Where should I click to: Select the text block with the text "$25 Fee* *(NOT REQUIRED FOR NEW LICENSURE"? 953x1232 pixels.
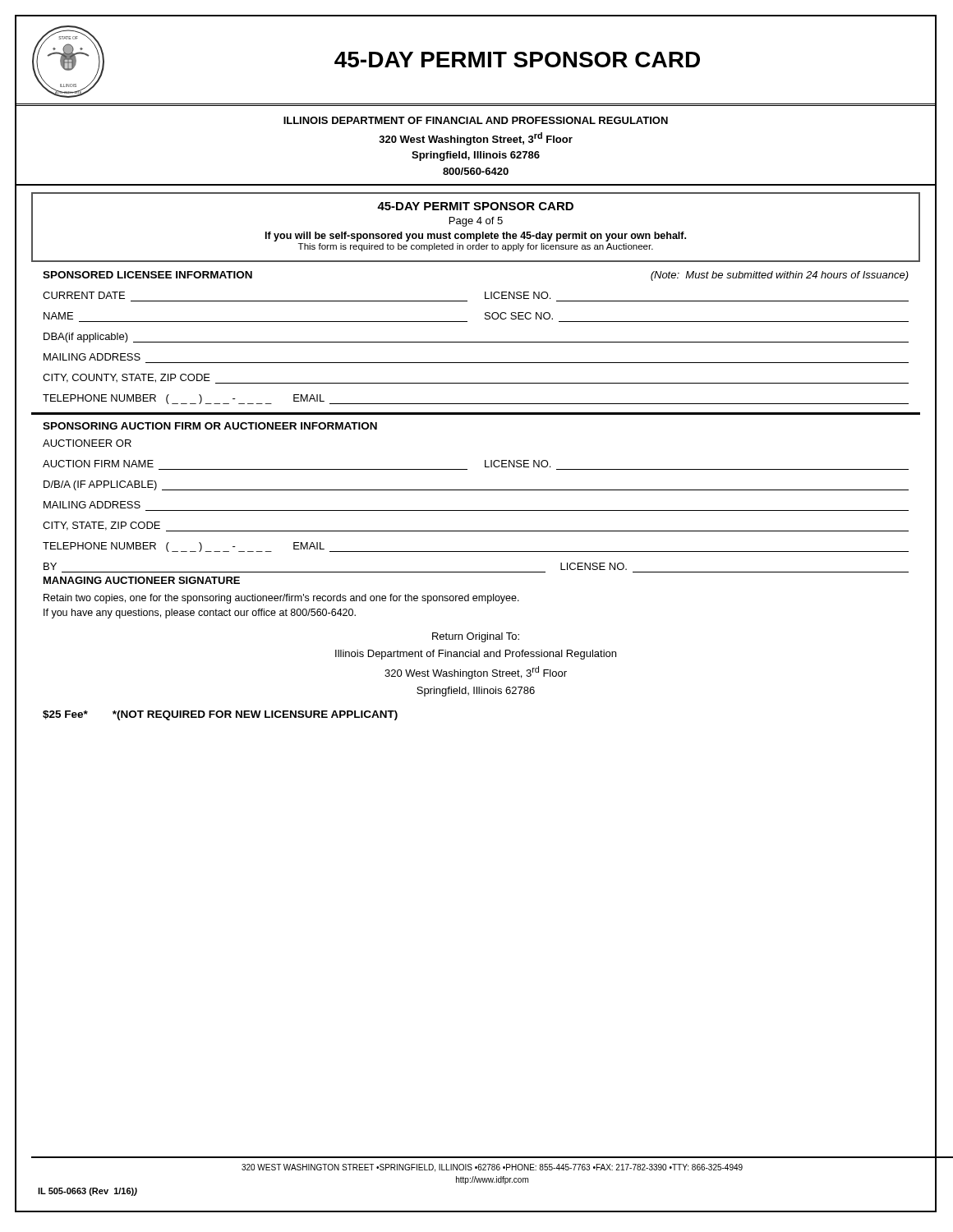pyautogui.click(x=220, y=714)
